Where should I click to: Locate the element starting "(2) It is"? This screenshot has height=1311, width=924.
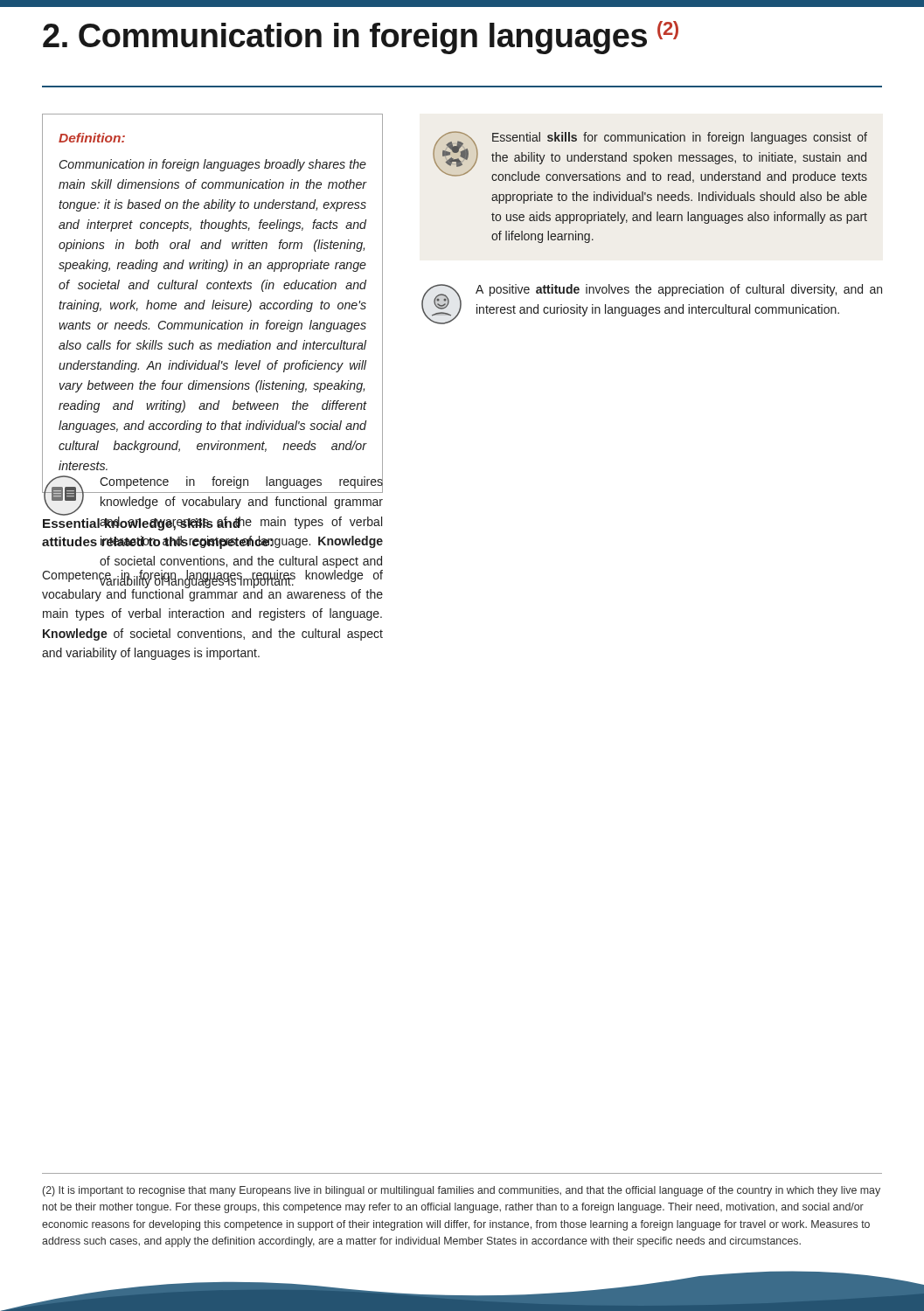click(x=461, y=1216)
